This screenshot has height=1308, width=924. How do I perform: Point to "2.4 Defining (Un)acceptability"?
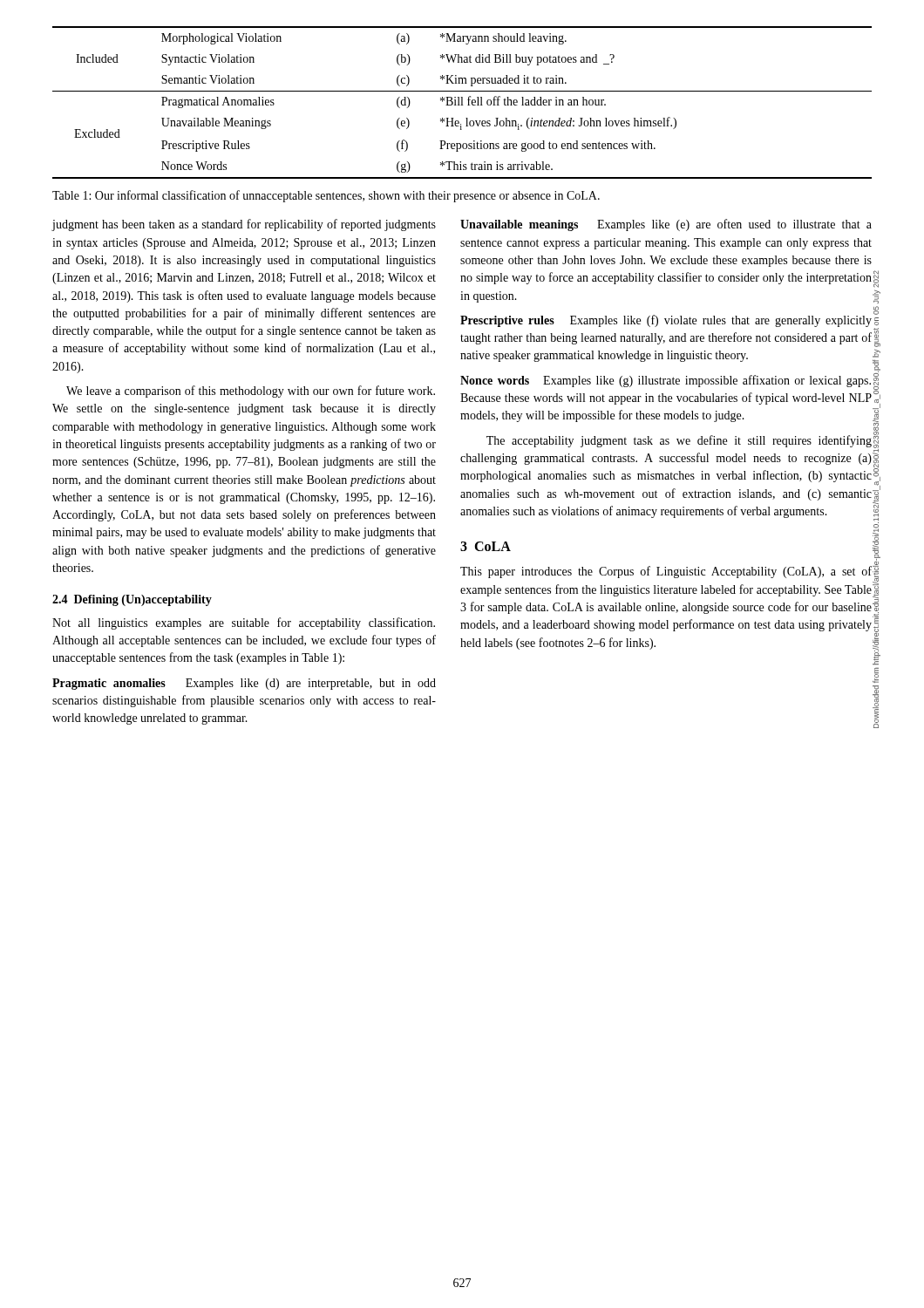tap(132, 600)
